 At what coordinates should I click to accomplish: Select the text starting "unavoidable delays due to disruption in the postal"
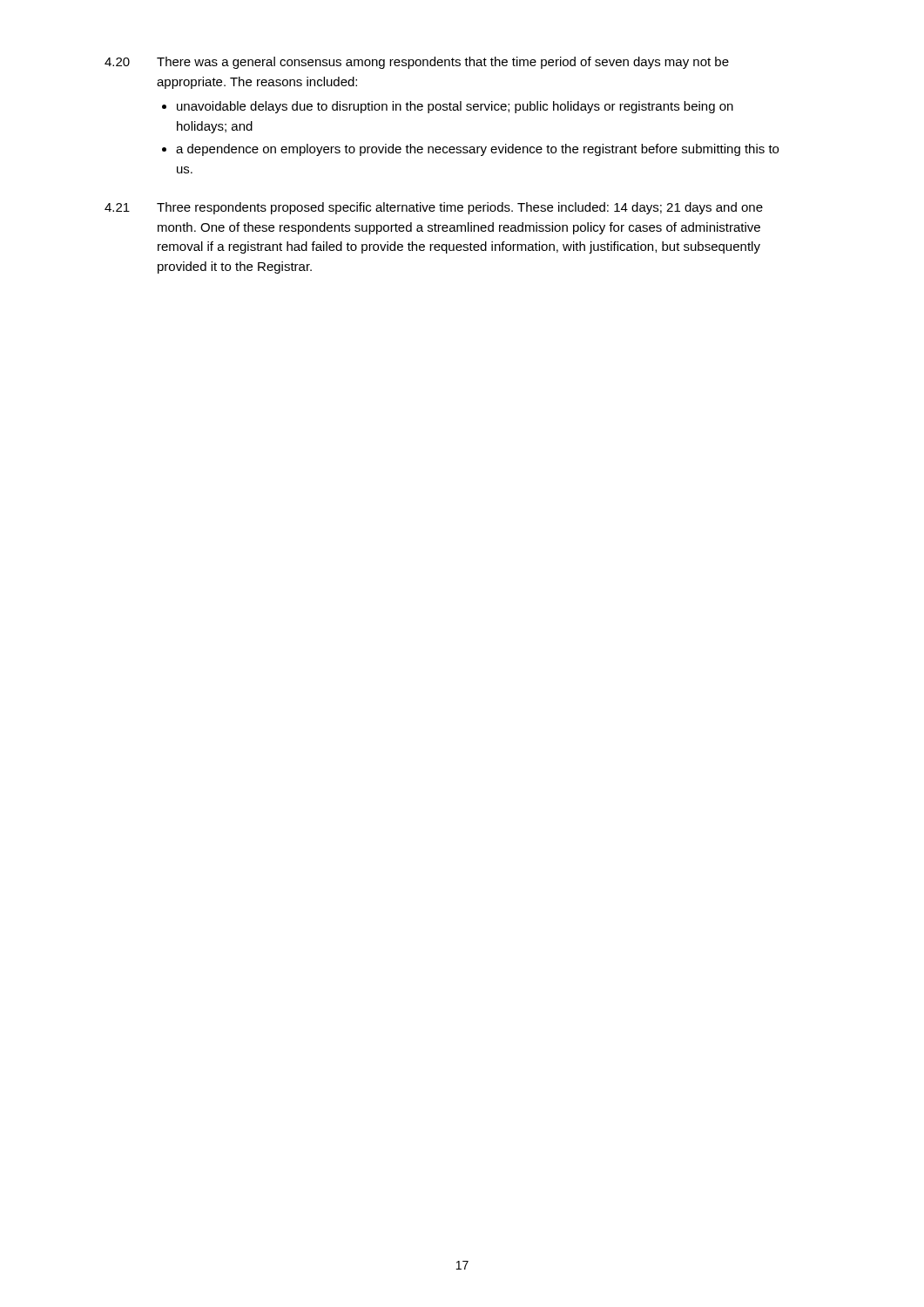tap(455, 116)
